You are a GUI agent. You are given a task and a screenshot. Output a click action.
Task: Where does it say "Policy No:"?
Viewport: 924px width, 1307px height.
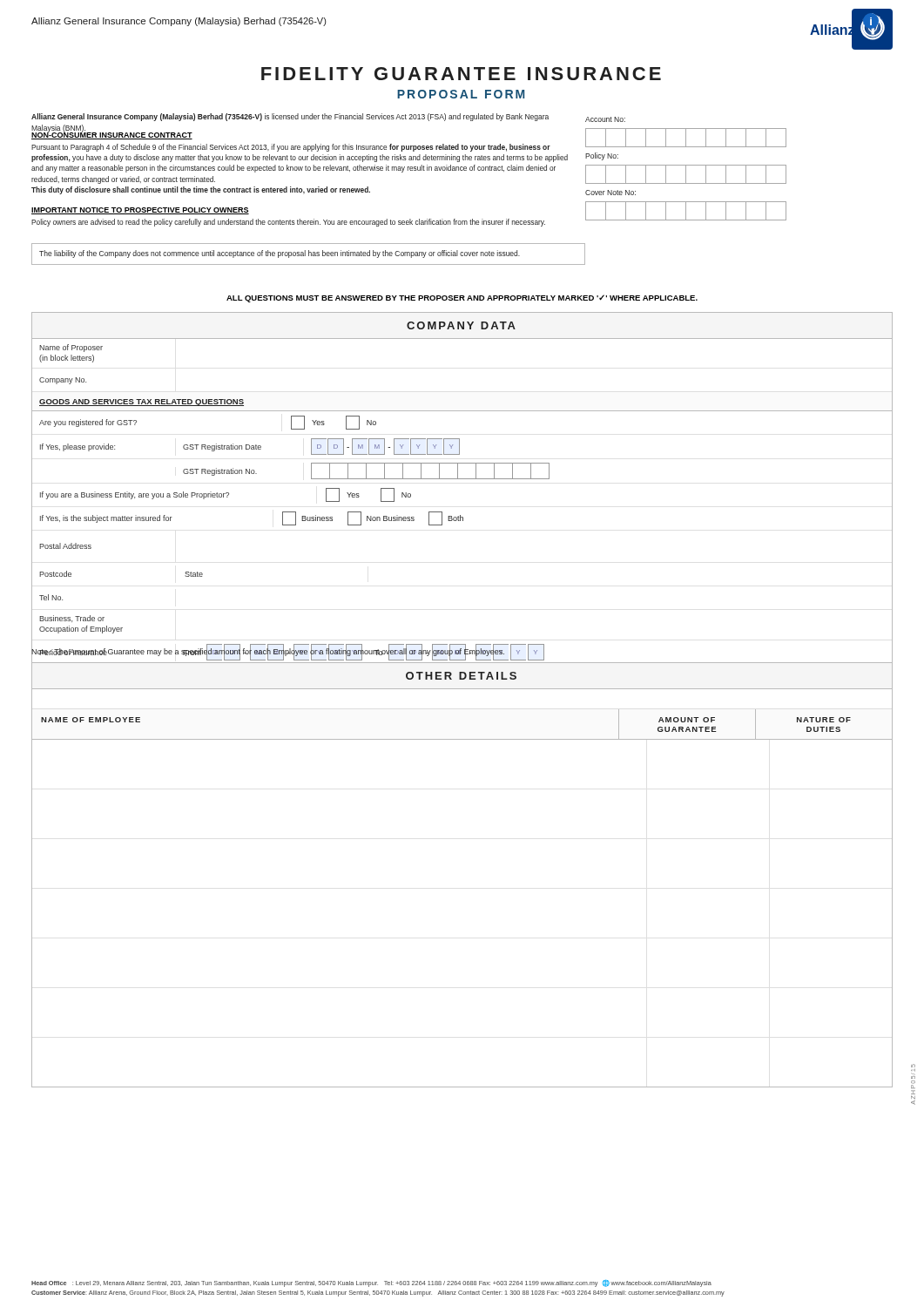point(602,156)
